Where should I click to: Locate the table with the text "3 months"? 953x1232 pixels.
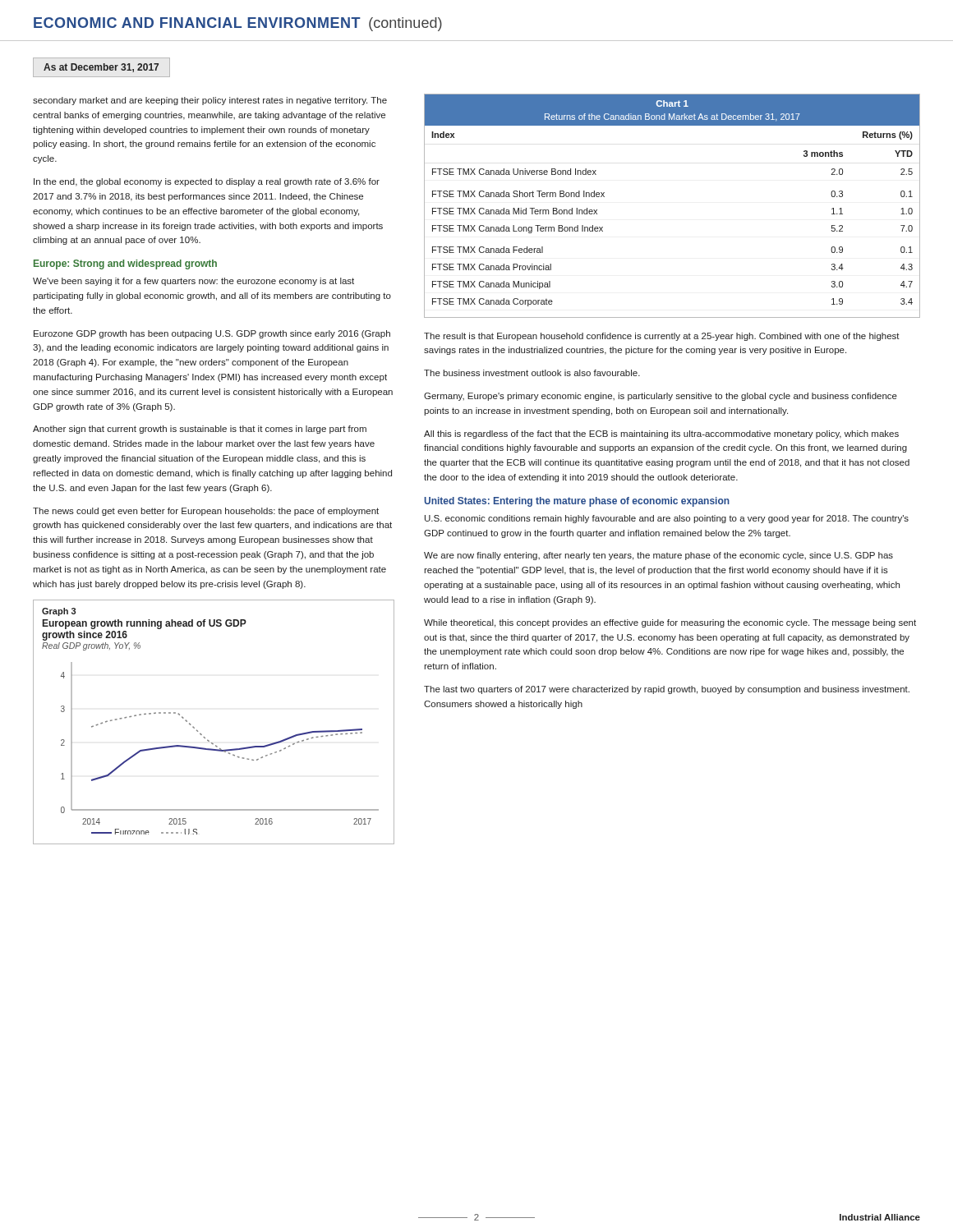click(672, 206)
